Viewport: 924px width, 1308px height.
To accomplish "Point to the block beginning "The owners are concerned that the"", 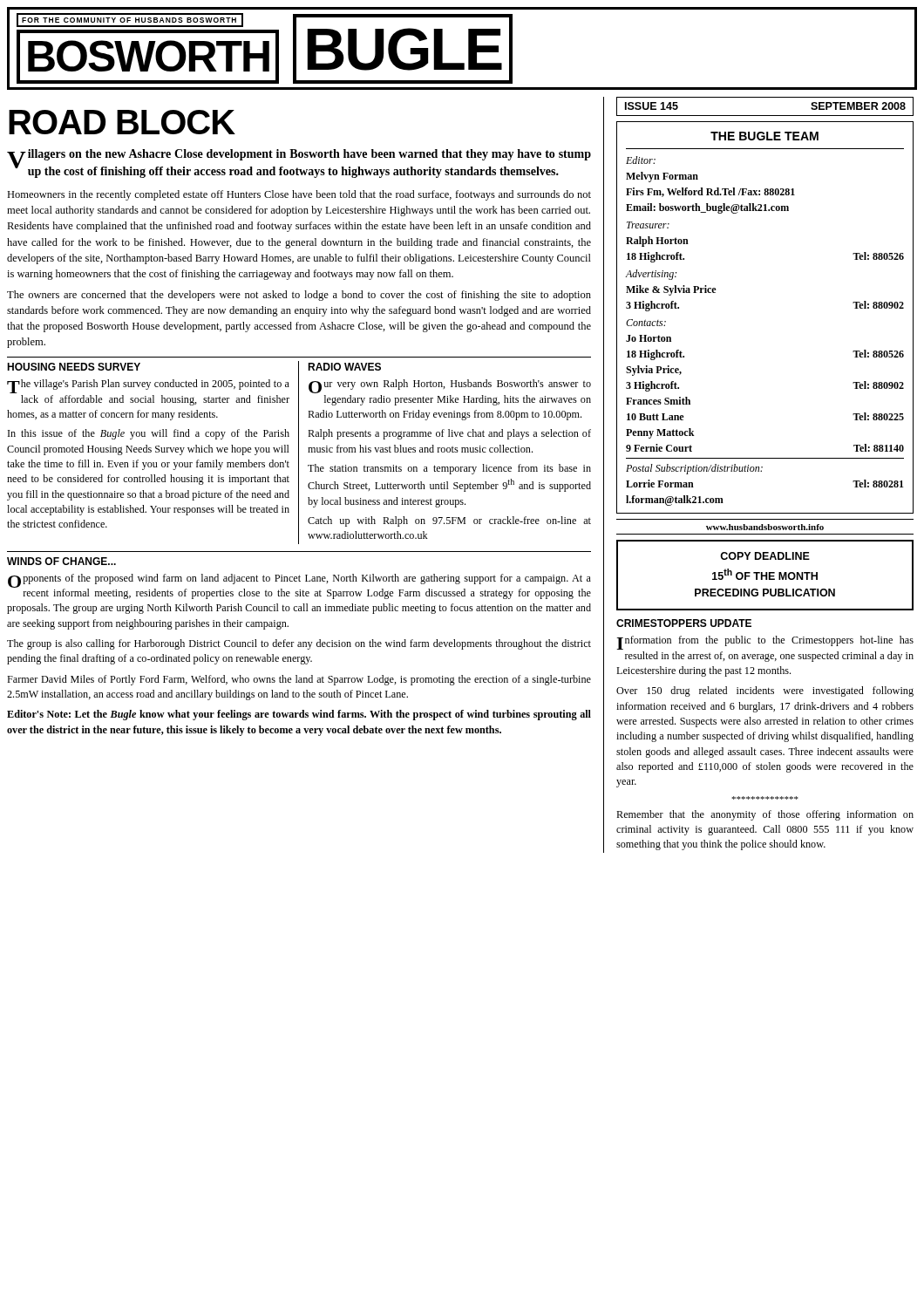I will click(x=299, y=318).
